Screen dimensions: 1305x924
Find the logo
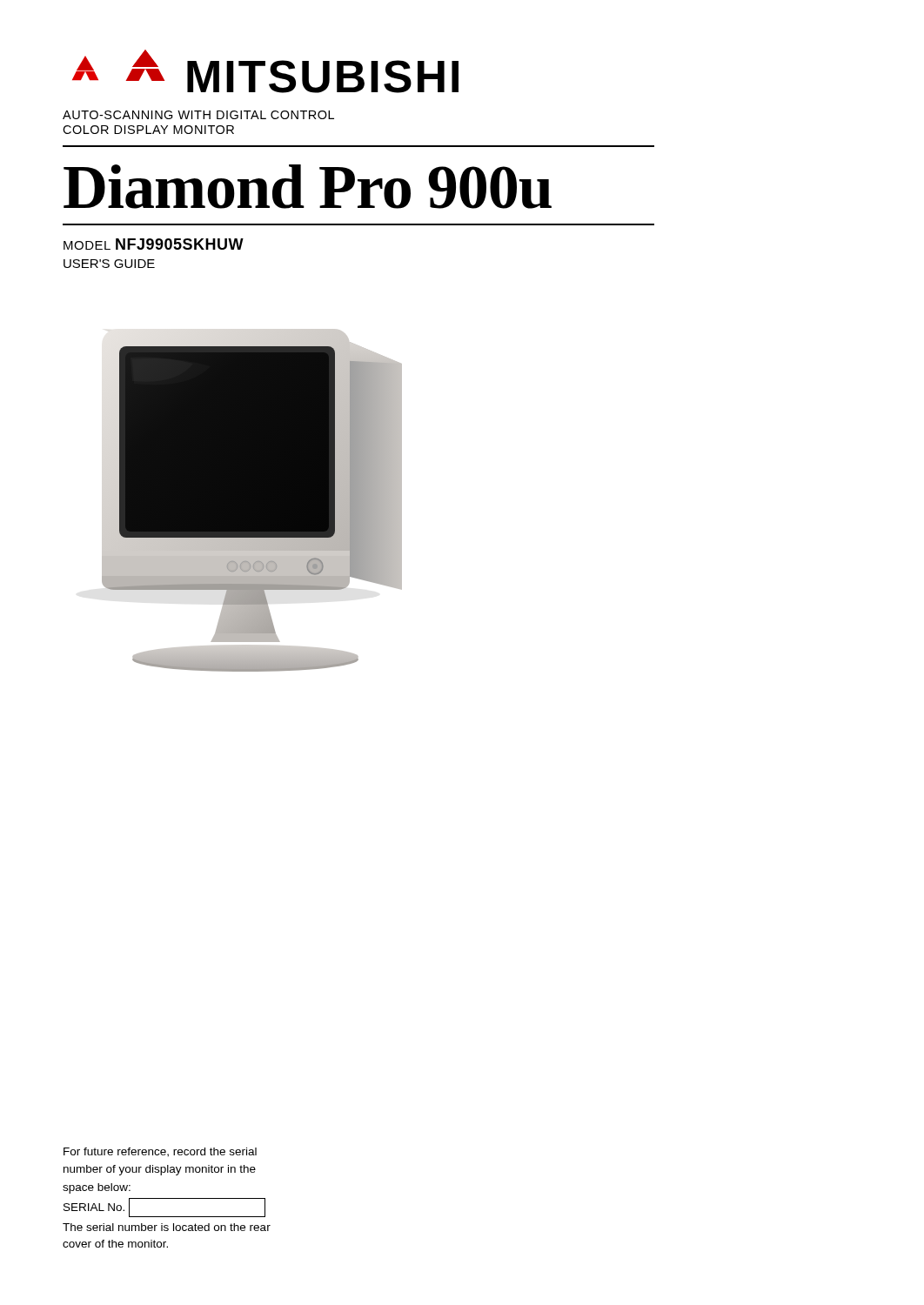(x=367, y=76)
